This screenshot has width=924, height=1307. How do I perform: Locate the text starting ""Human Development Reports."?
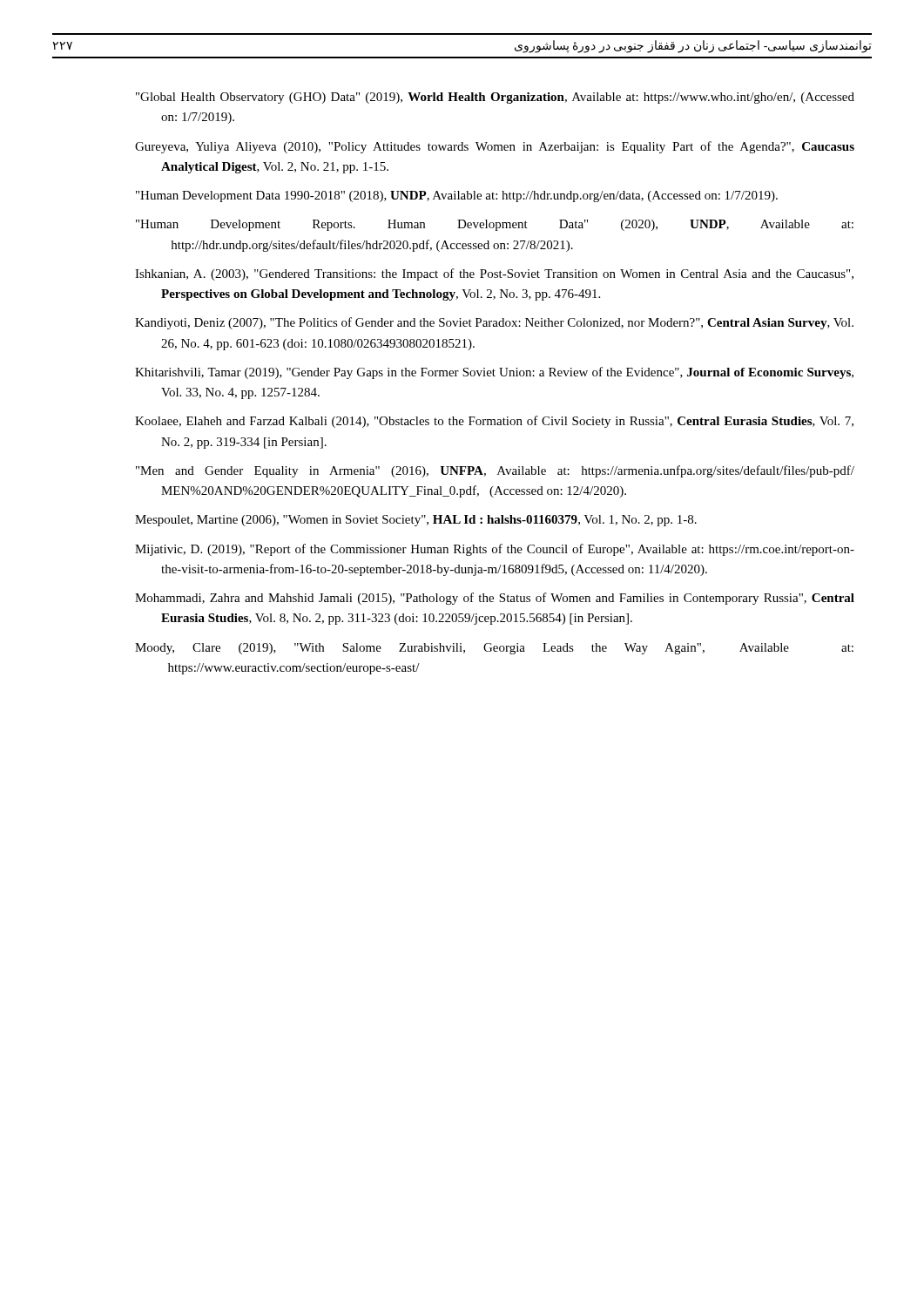pyautogui.click(x=495, y=234)
